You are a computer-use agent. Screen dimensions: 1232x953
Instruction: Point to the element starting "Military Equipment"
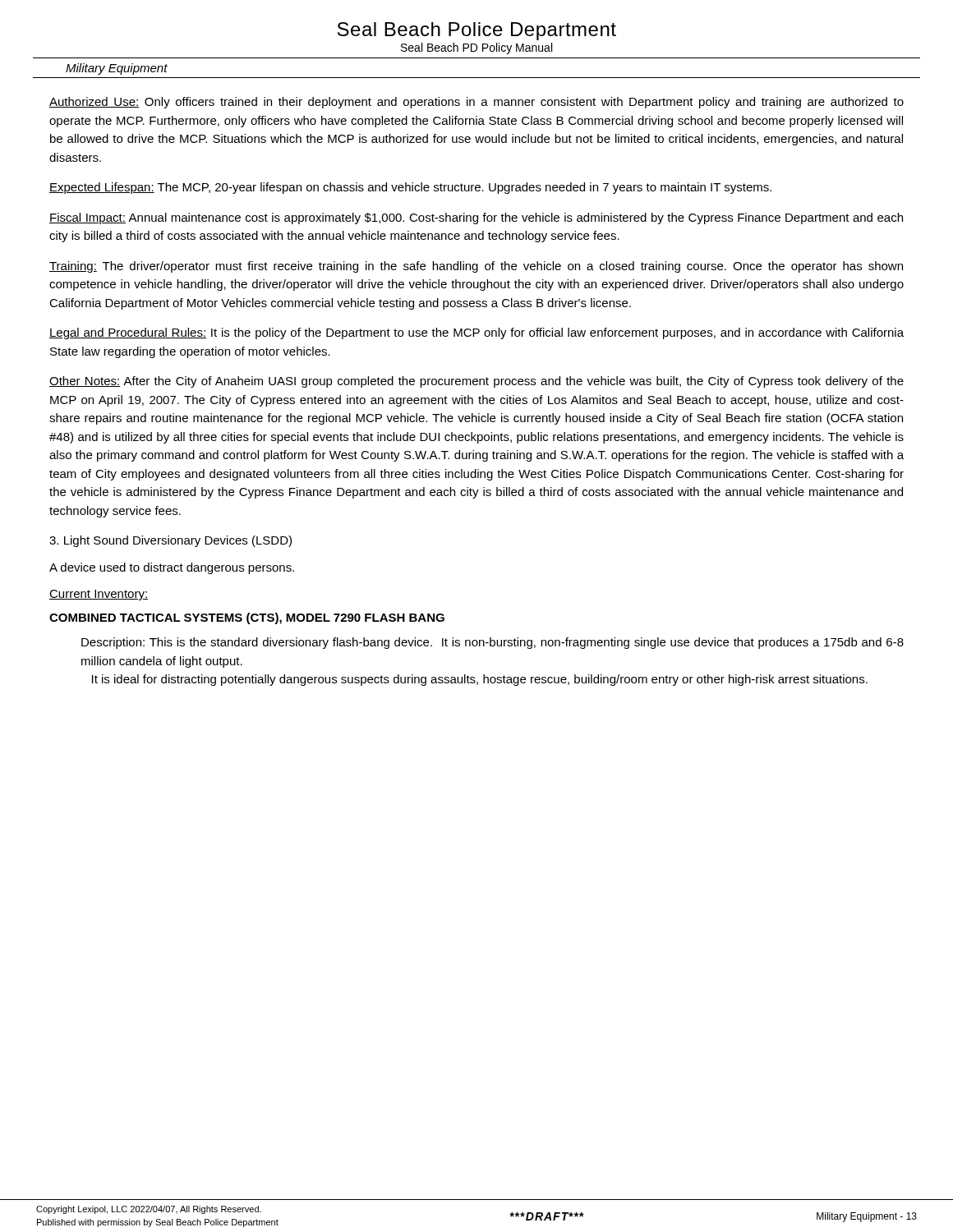click(116, 68)
